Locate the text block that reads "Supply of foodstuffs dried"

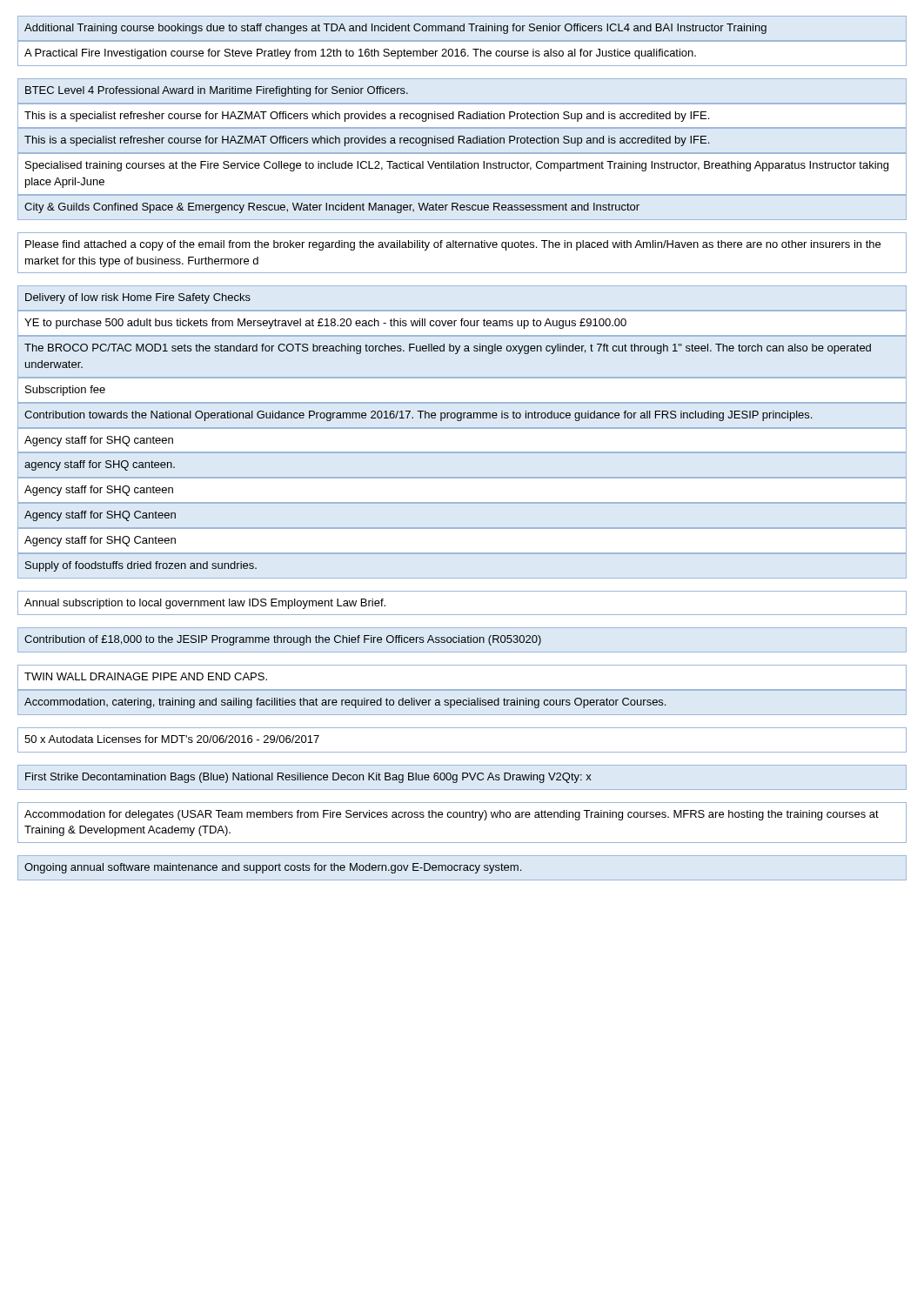coord(141,565)
